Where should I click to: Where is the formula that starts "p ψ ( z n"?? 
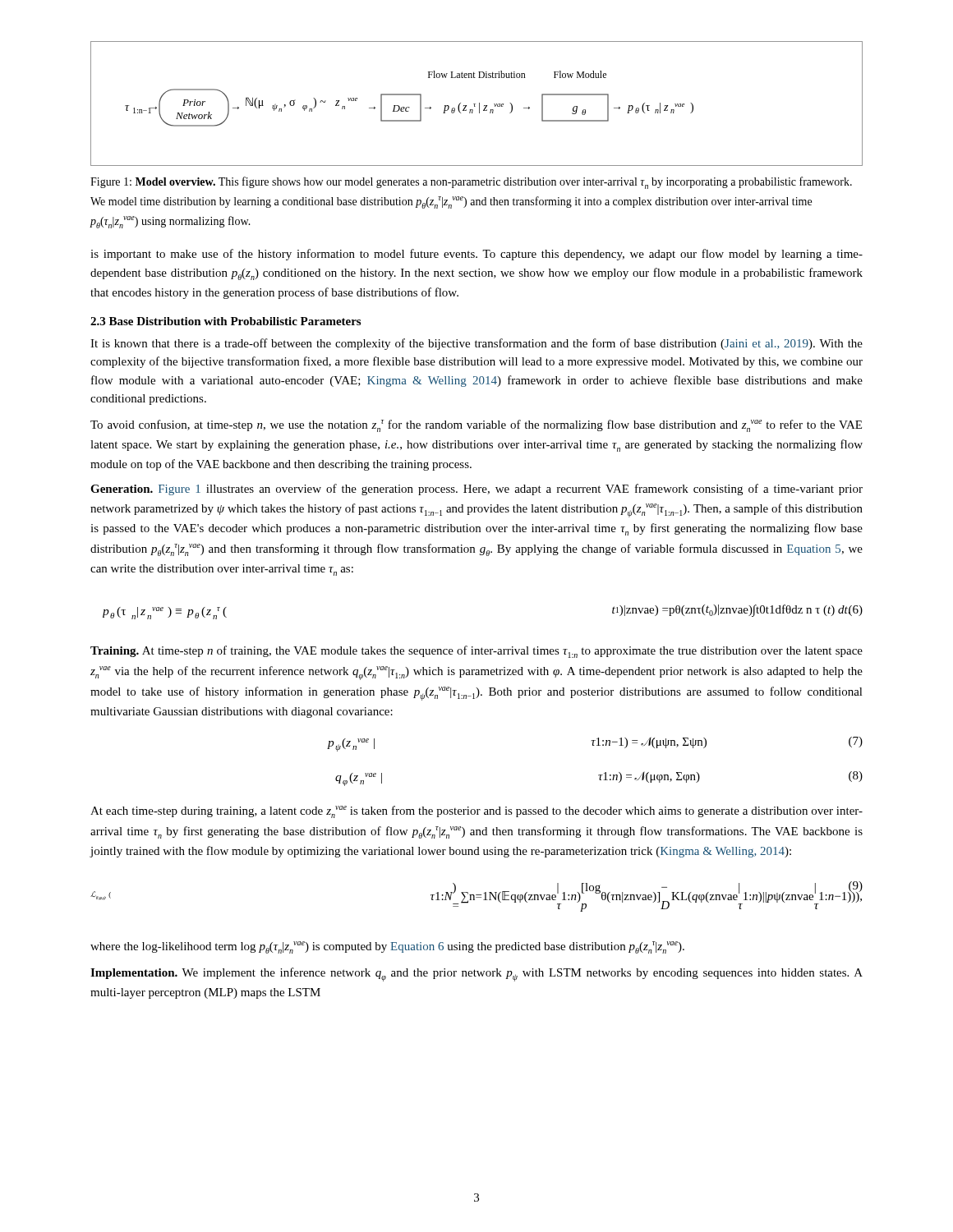(595, 744)
